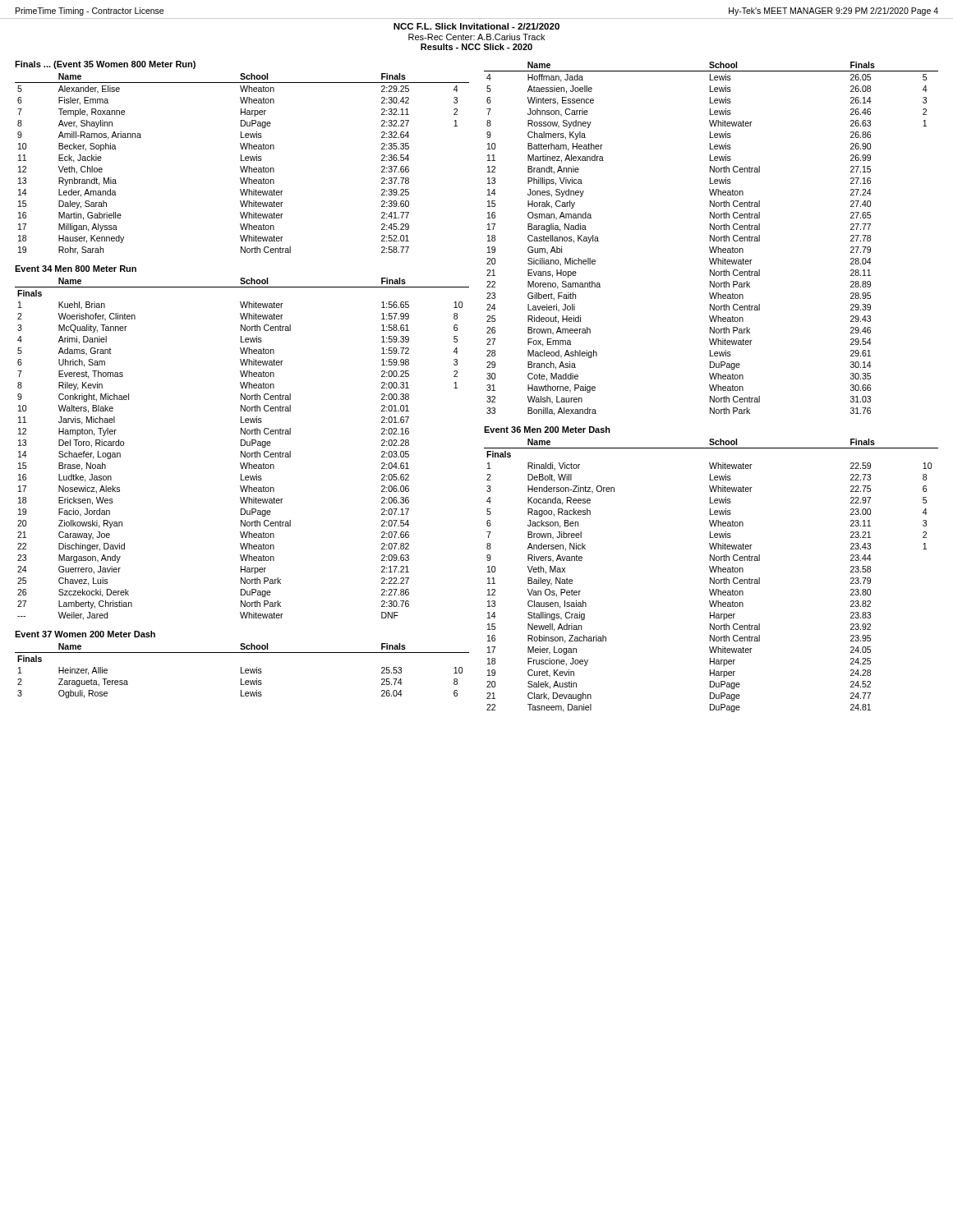Find the title with the text "NCC F.L. Slick"
This screenshot has width=953, height=1232.
476,26
